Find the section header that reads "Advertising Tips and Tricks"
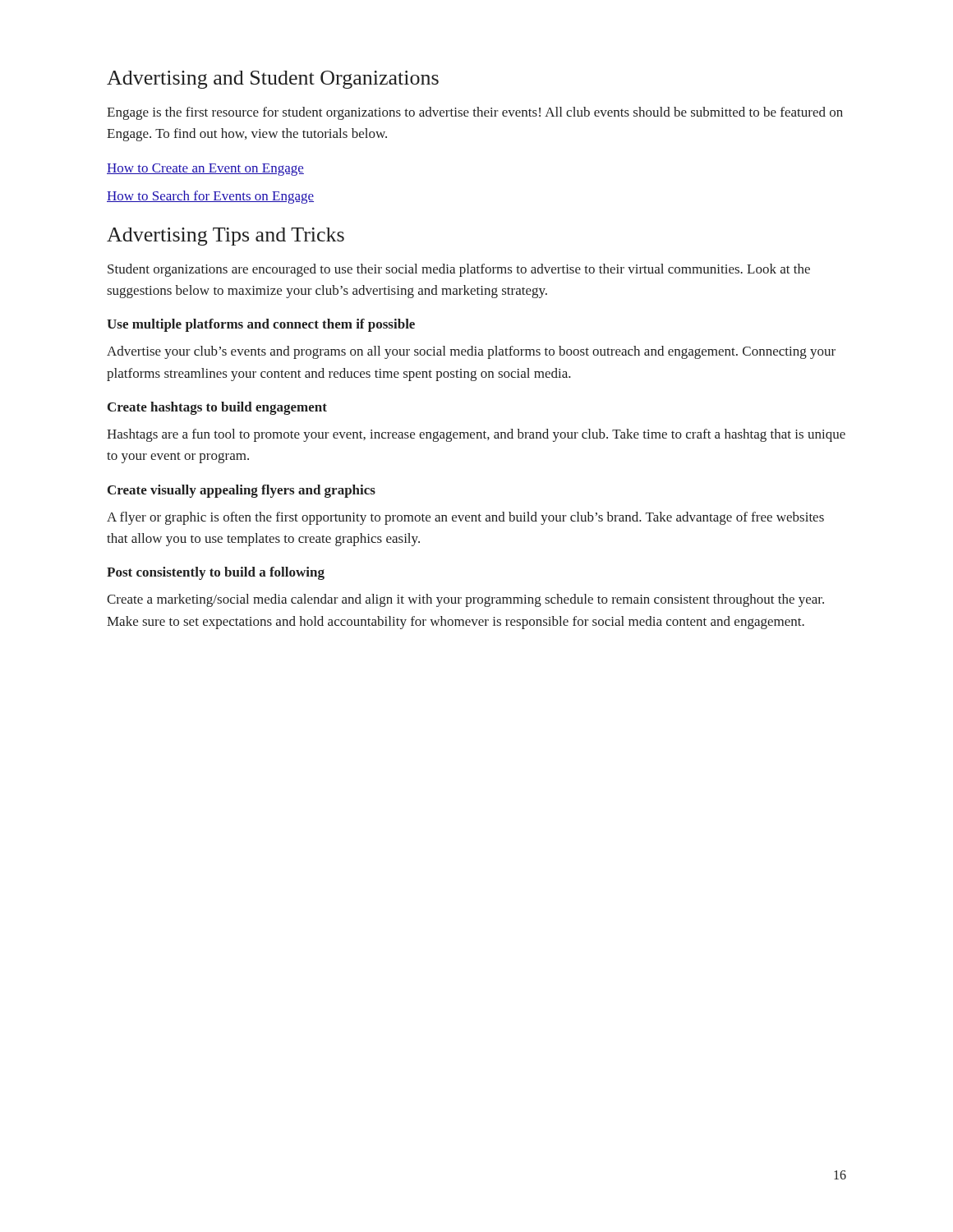This screenshot has height=1232, width=953. [x=226, y=237]
